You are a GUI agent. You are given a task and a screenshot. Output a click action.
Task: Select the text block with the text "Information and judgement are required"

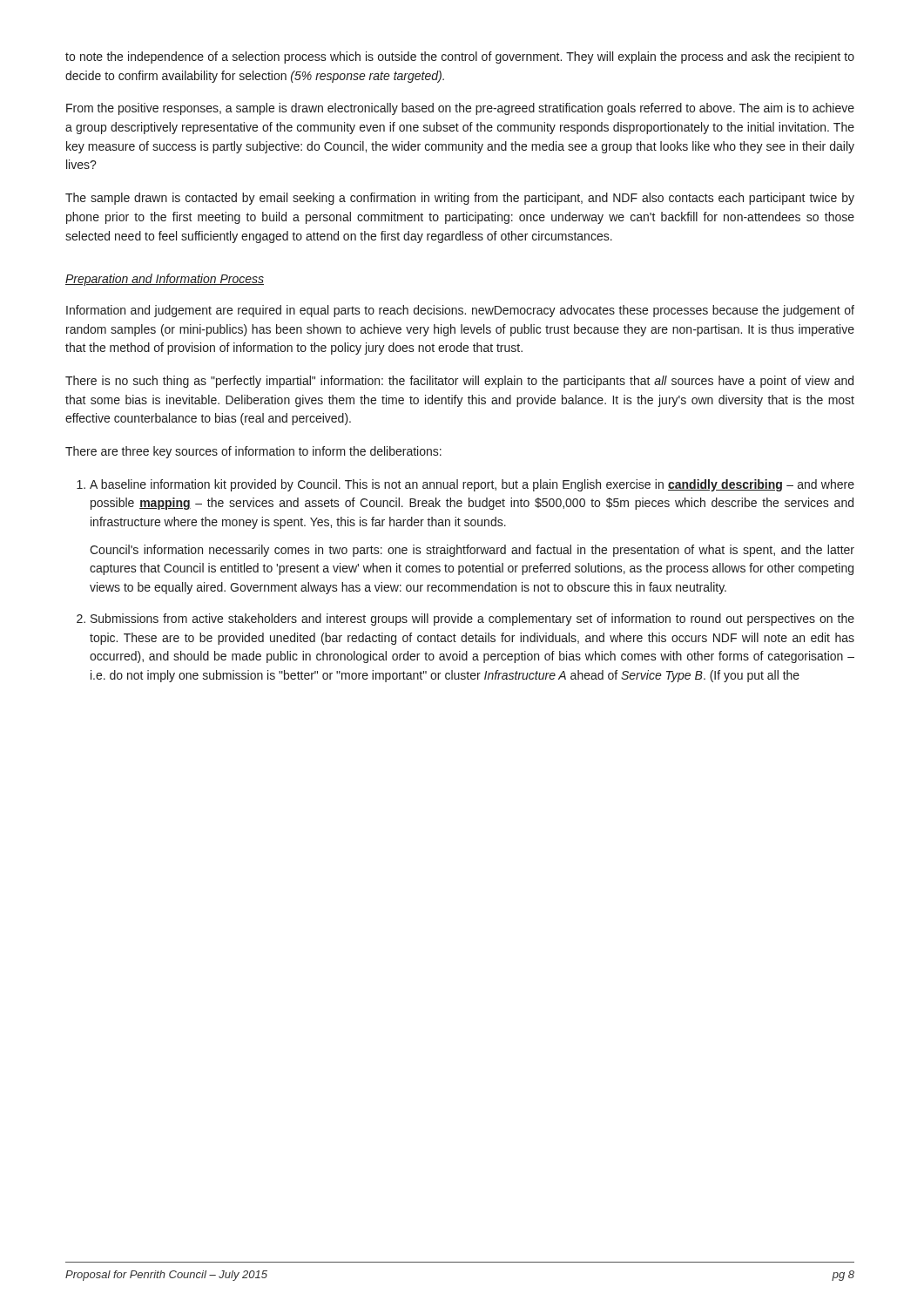click(x=460, y=330)
